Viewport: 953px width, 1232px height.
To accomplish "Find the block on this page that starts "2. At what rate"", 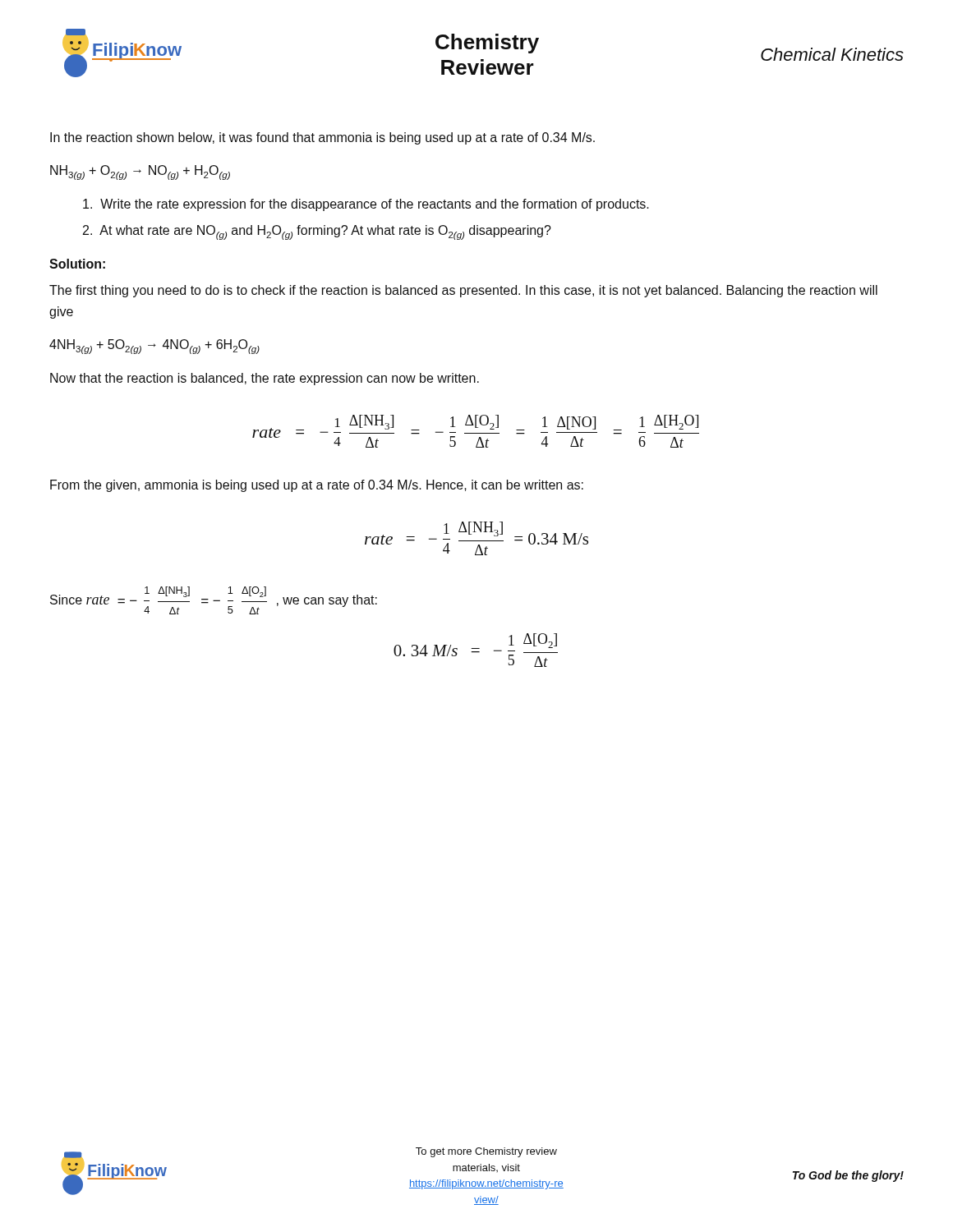I will point(317,232).
